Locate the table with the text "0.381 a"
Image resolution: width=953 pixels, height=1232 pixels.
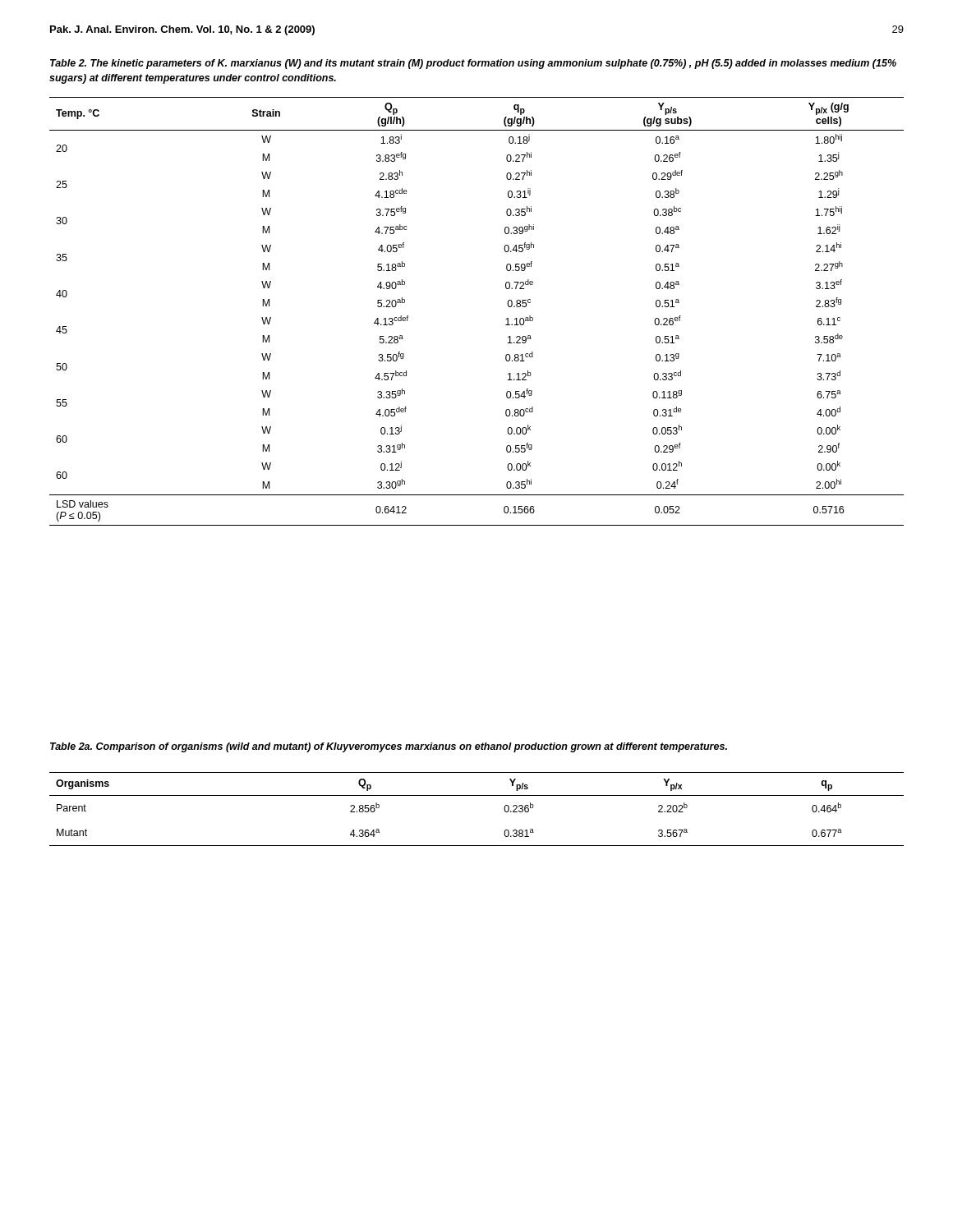476,809
